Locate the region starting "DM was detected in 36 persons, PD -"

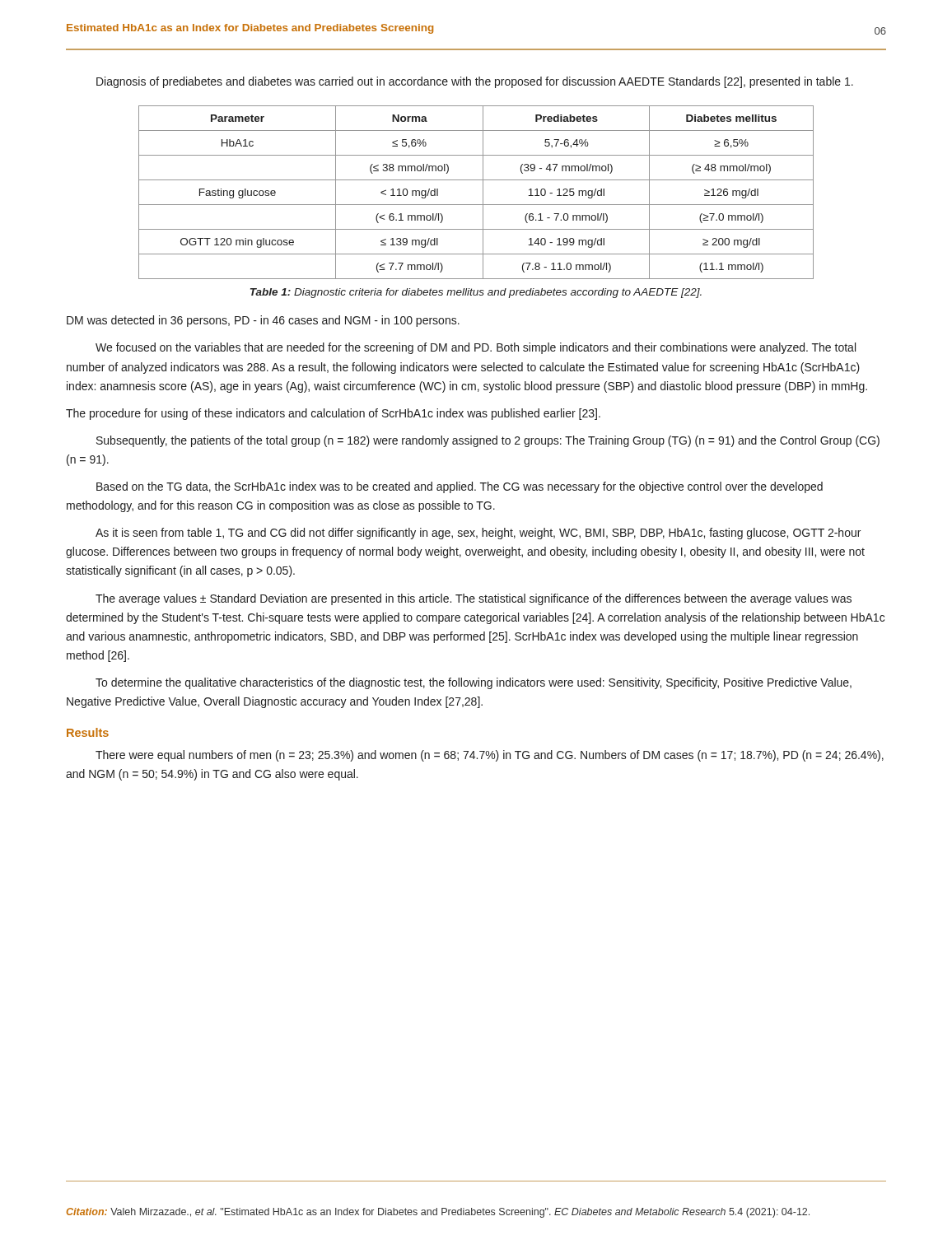263,321
